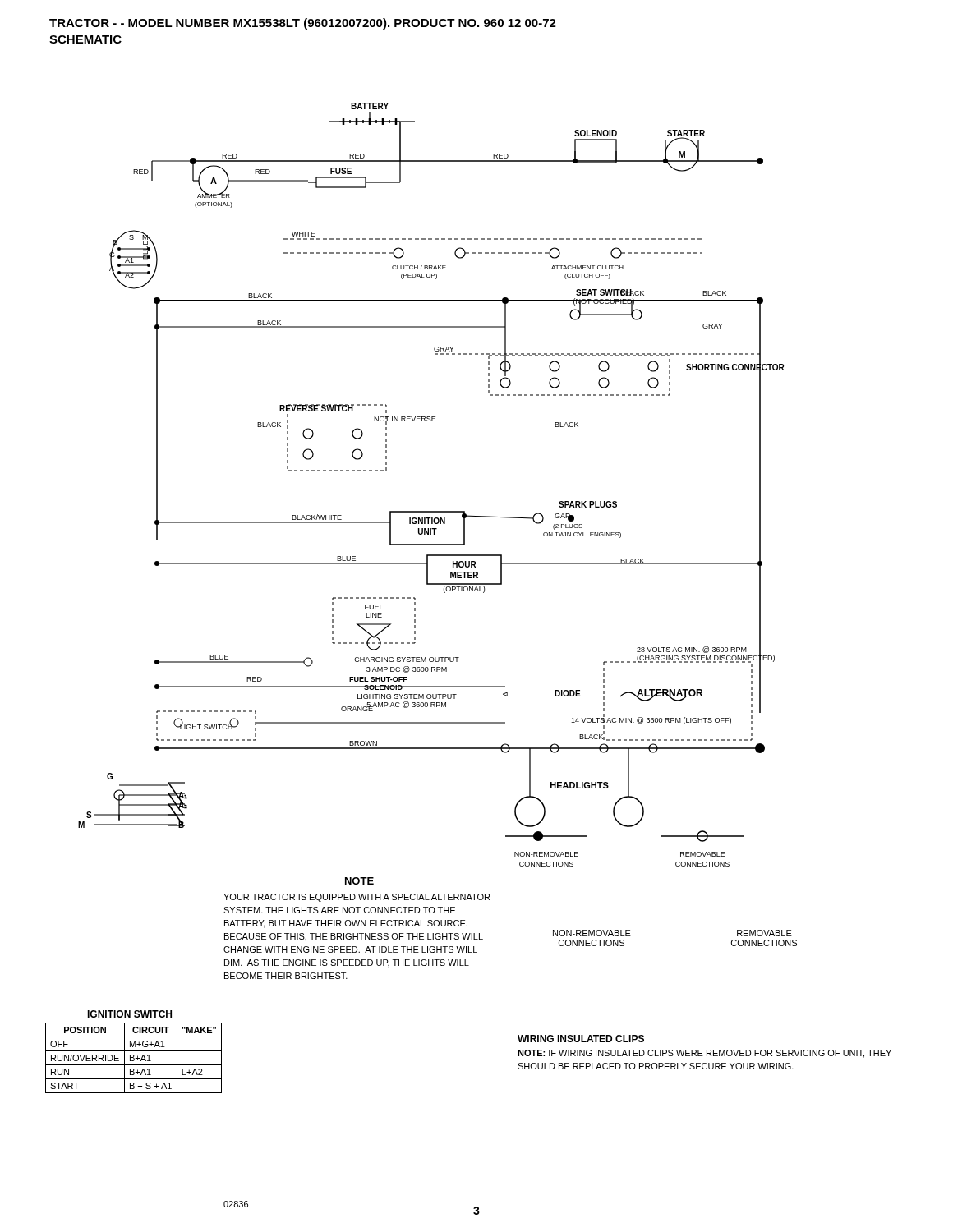Click on the text block starting "TRACTOR - - MODEL"
Viewport: 953px width, 1232px height.
pyautogui.click(x=303, y=31)
